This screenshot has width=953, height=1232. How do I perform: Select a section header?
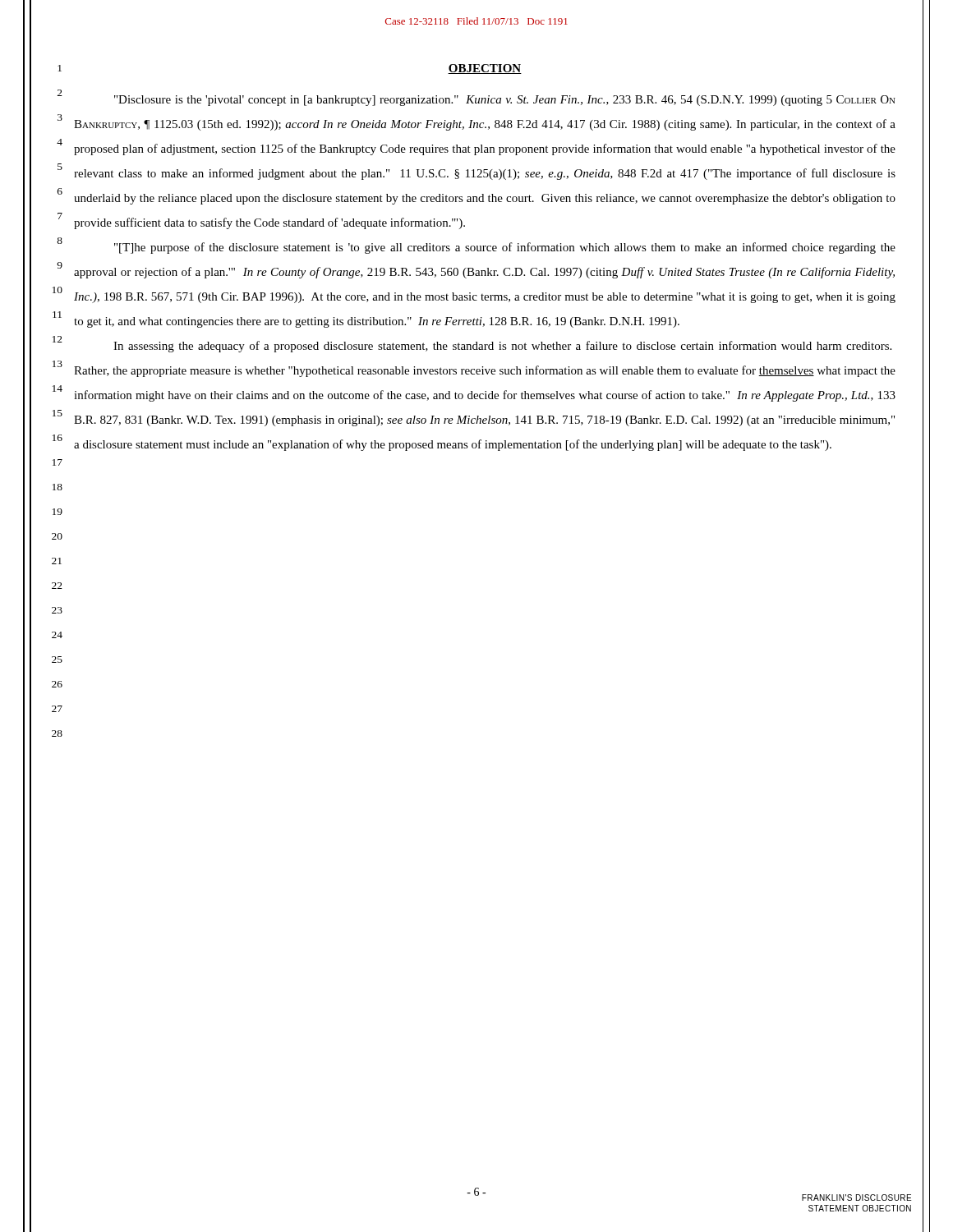[485, 68]
